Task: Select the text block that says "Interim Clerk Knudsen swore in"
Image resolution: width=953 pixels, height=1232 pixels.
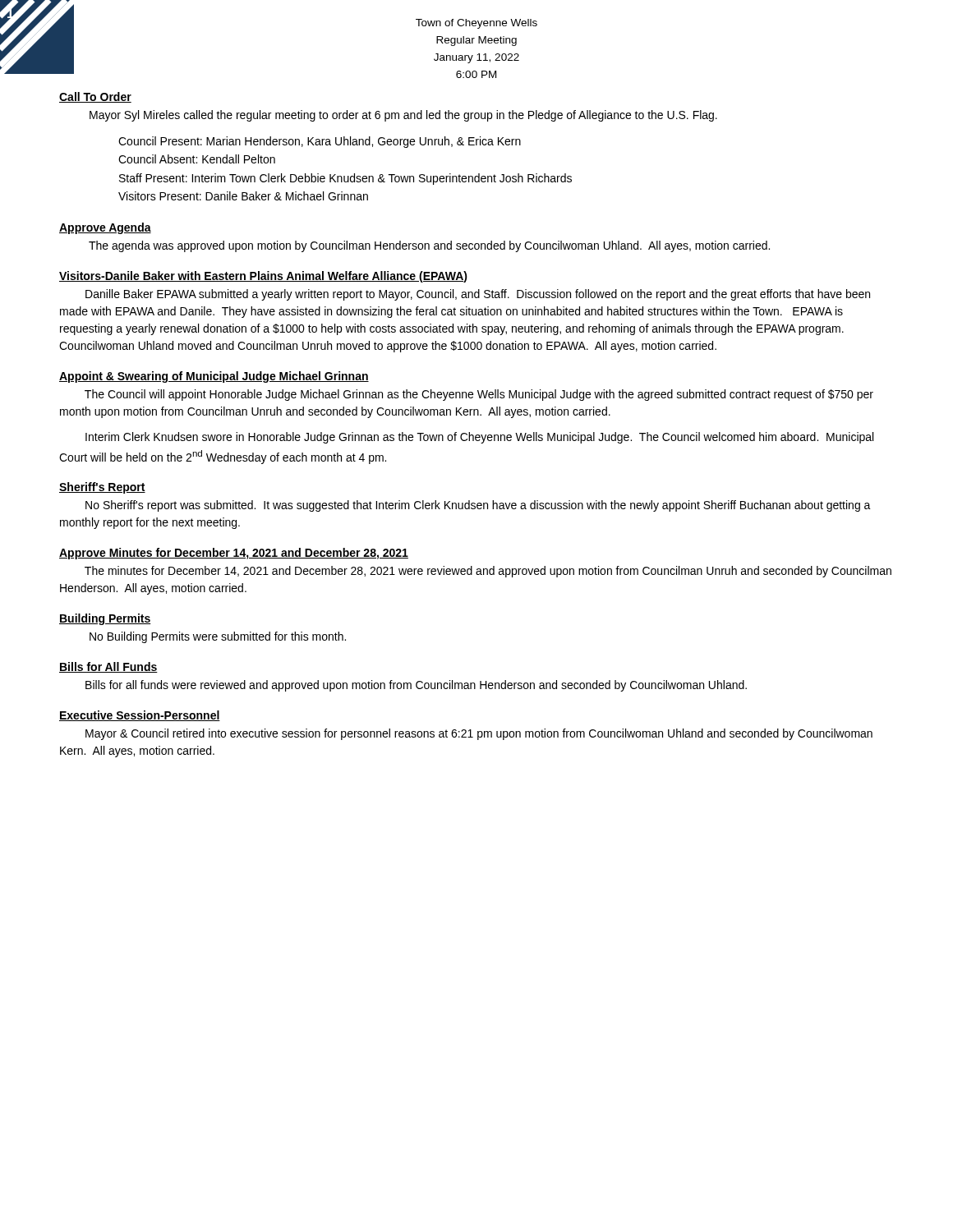Action: point(467,447)
